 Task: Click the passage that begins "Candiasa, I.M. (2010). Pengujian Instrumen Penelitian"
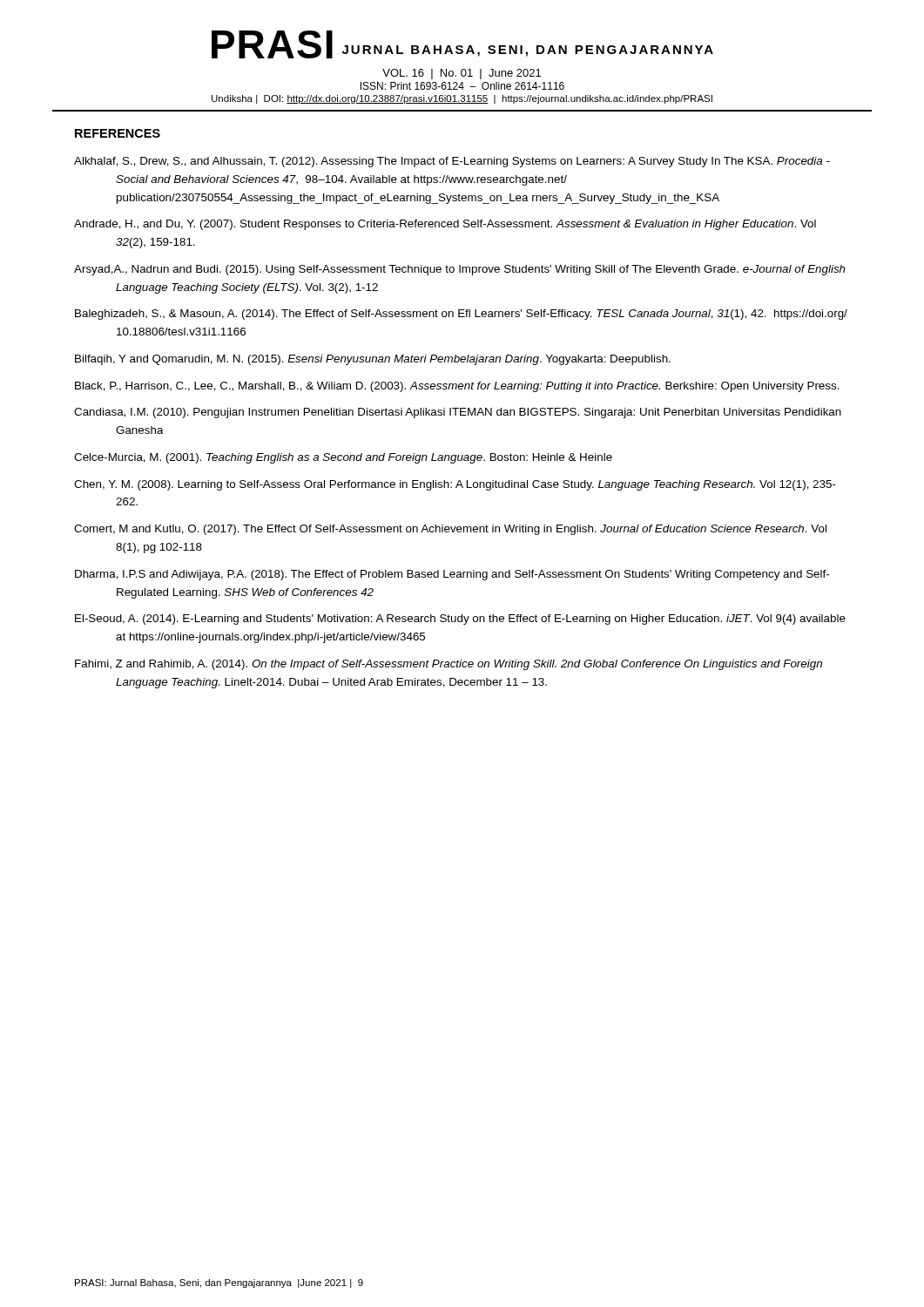tap(458, 421)
